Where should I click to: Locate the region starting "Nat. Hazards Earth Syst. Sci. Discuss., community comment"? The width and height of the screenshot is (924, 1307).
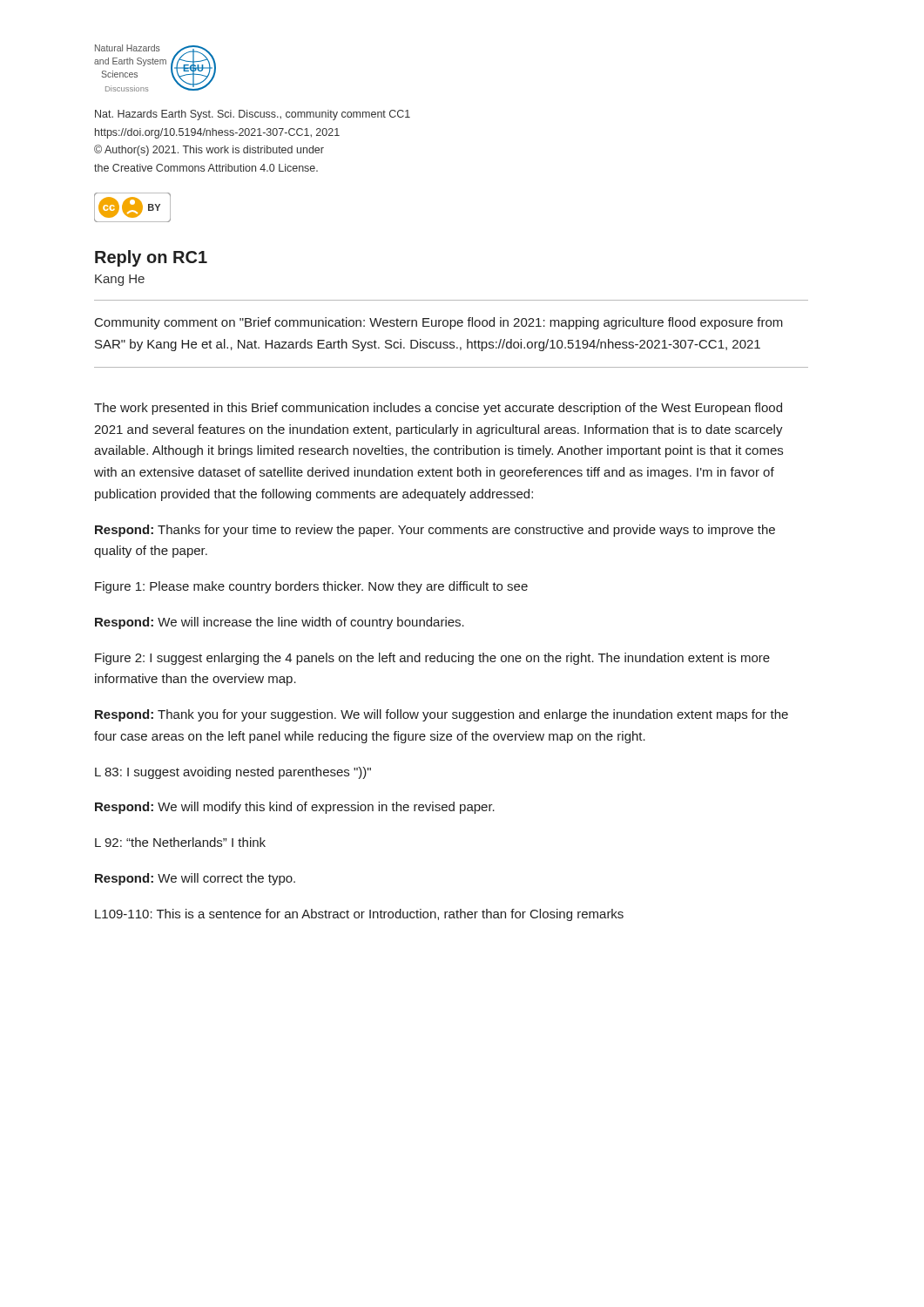(x=252, y=141)
